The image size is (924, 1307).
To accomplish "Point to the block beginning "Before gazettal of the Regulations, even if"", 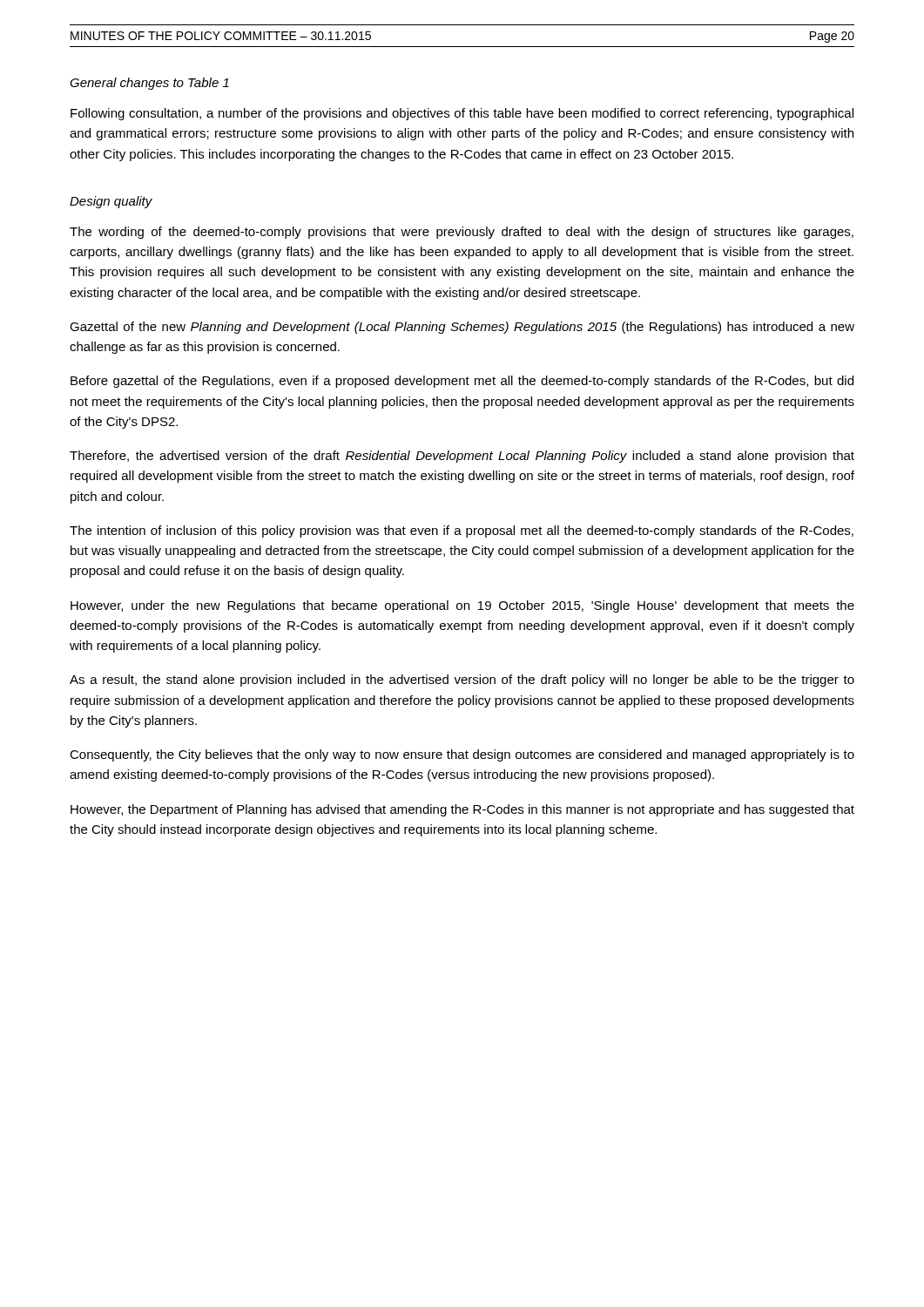I will point(462,401).
